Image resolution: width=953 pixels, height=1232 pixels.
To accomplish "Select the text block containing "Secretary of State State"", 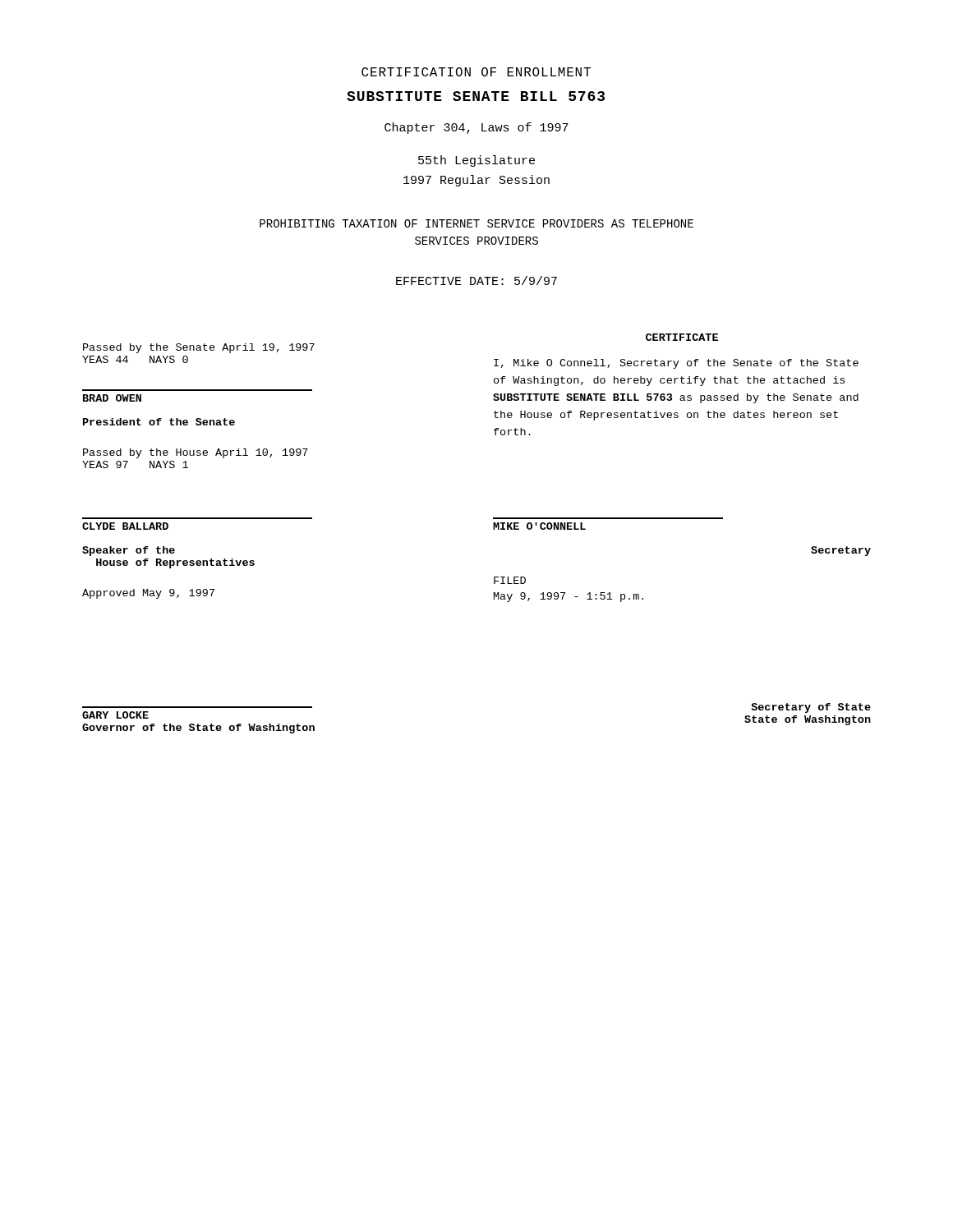I will (x=808, y=714).
